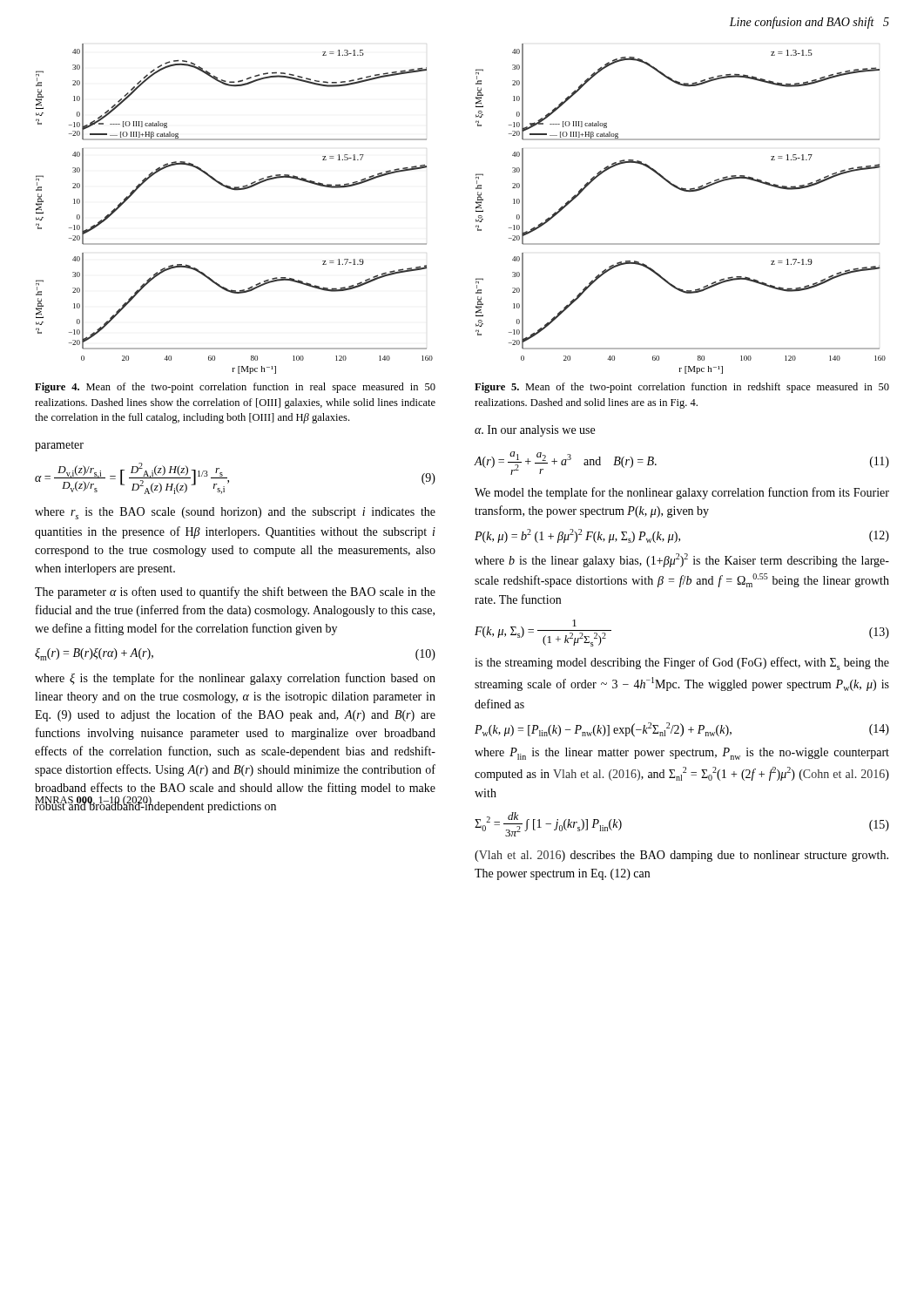This screenshot has height=1307, width=924.
Task: Click the passage that begins "where b is the linear galaxy bias,"
Action: 682,579
